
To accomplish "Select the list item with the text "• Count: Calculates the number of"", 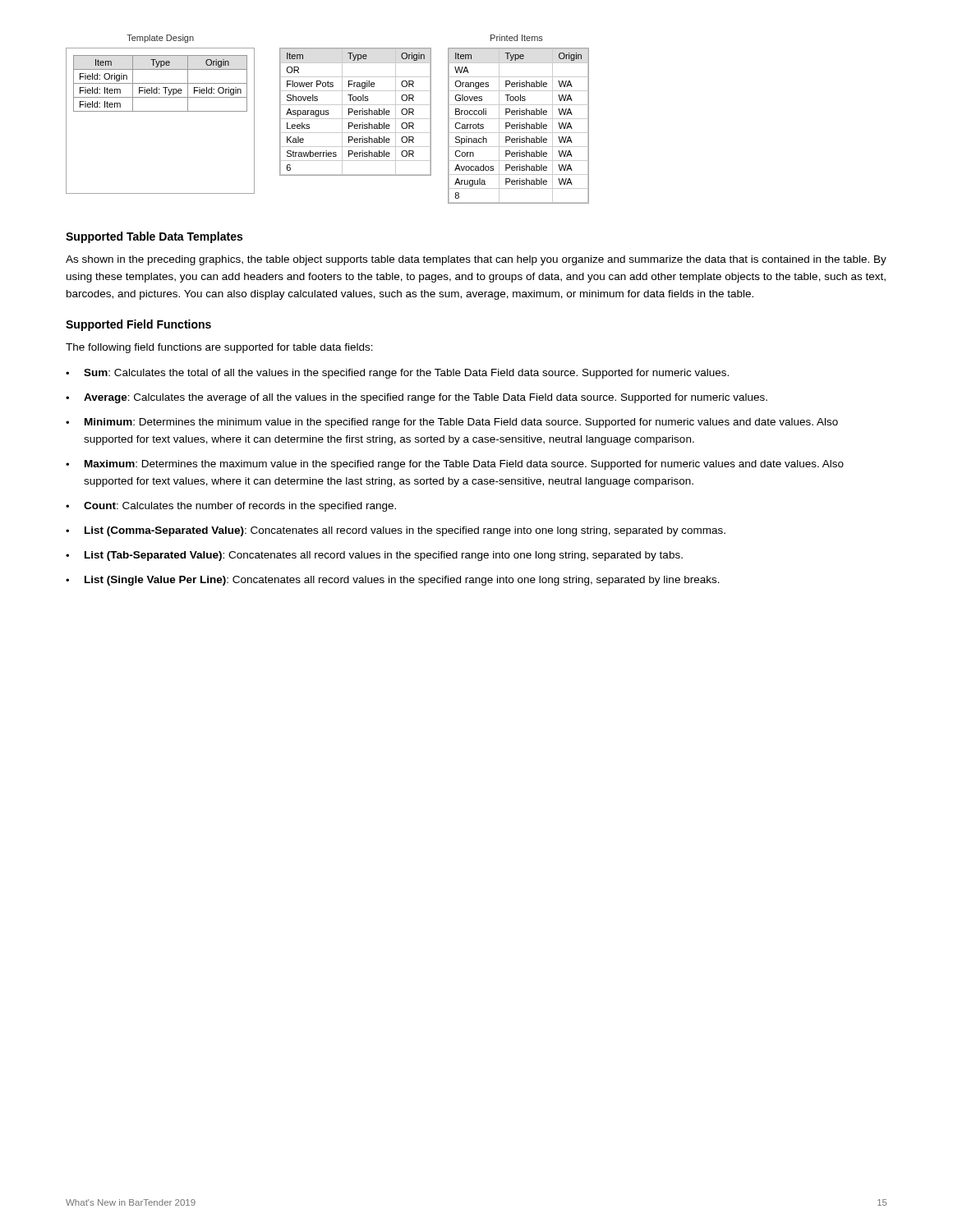I will [x=231, y=507].
